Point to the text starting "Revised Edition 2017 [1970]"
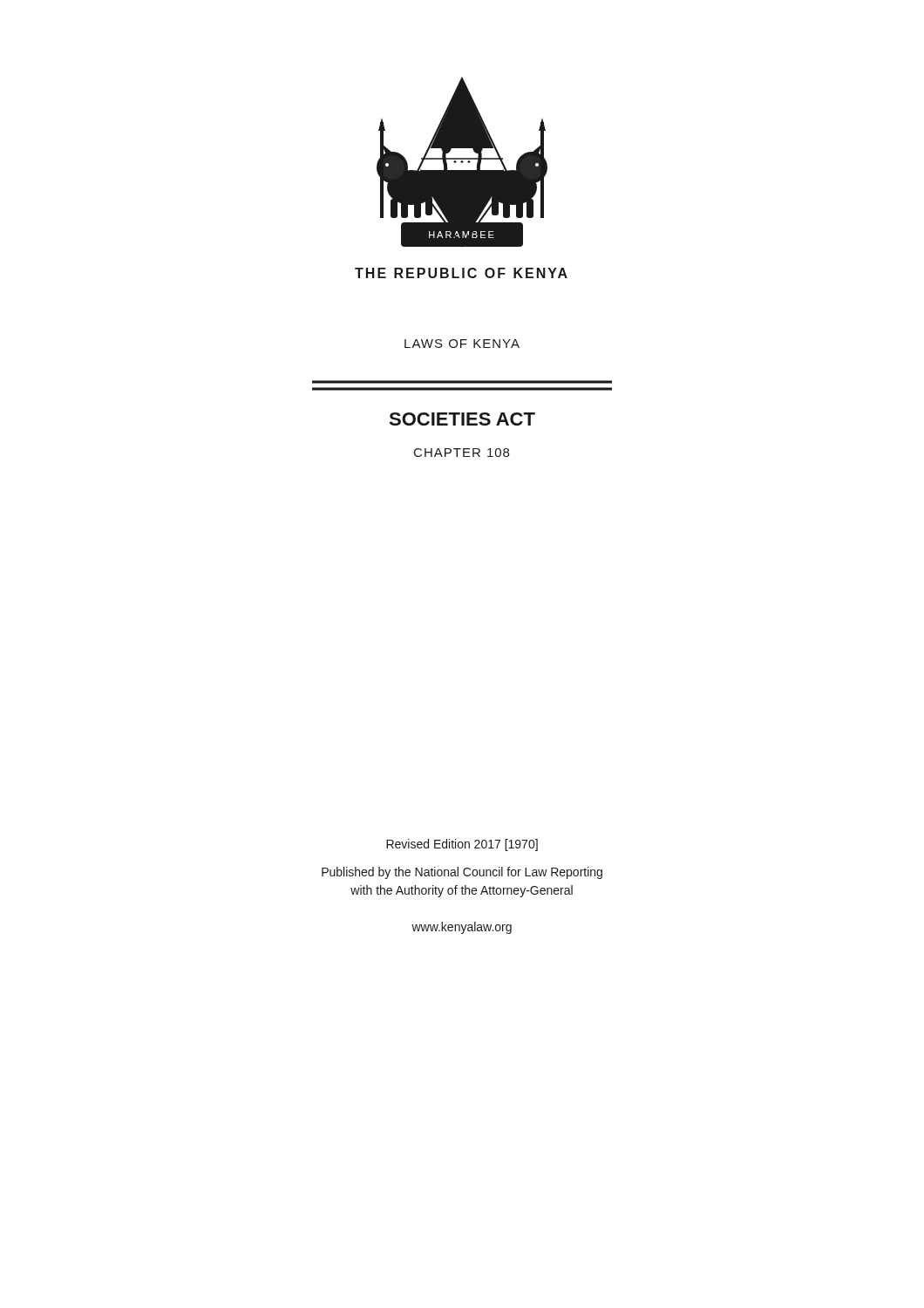The width and height of the screenshot is (924, 1308). [462, 844]
